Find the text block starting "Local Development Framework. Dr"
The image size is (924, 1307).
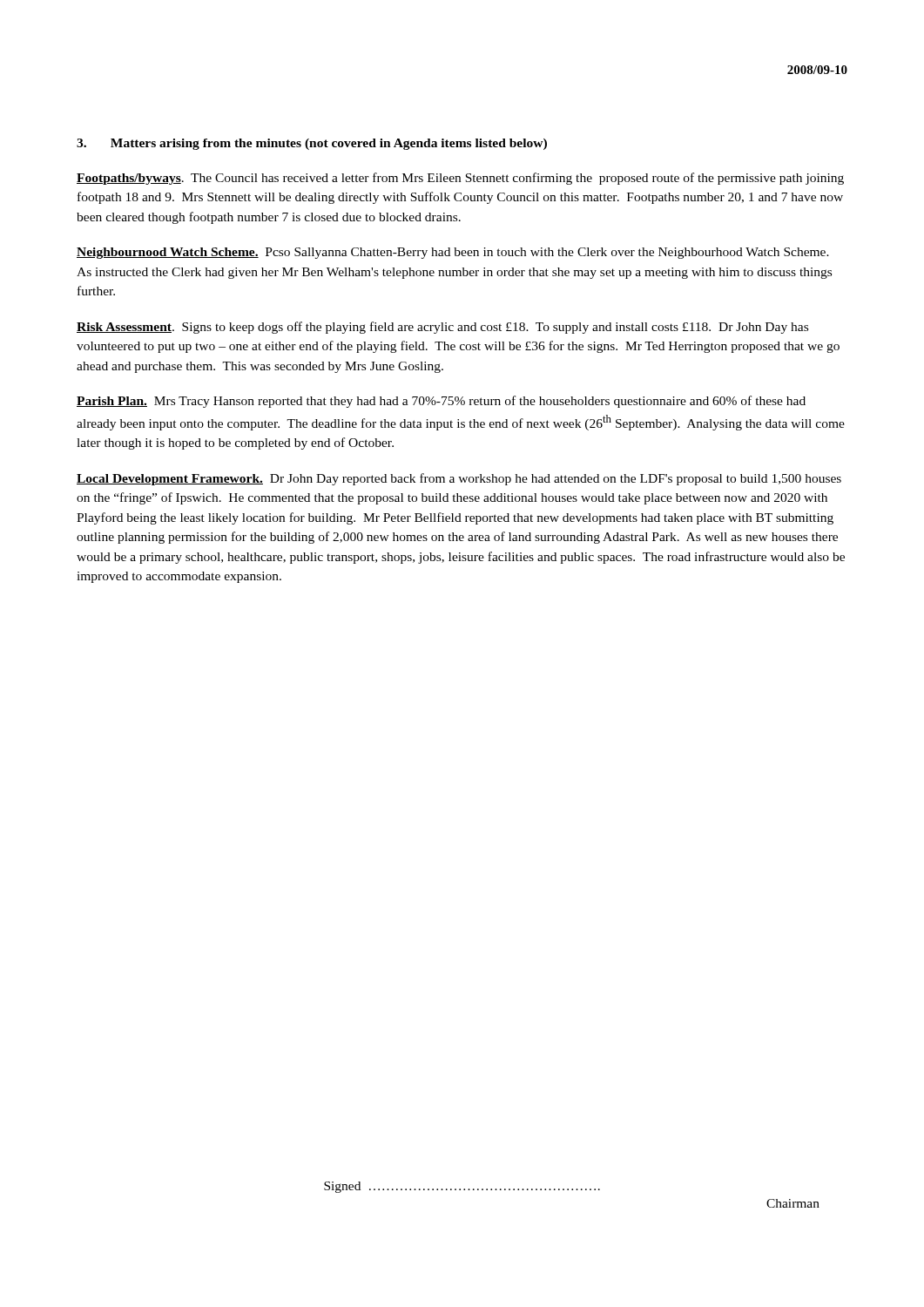click(462, 527)
